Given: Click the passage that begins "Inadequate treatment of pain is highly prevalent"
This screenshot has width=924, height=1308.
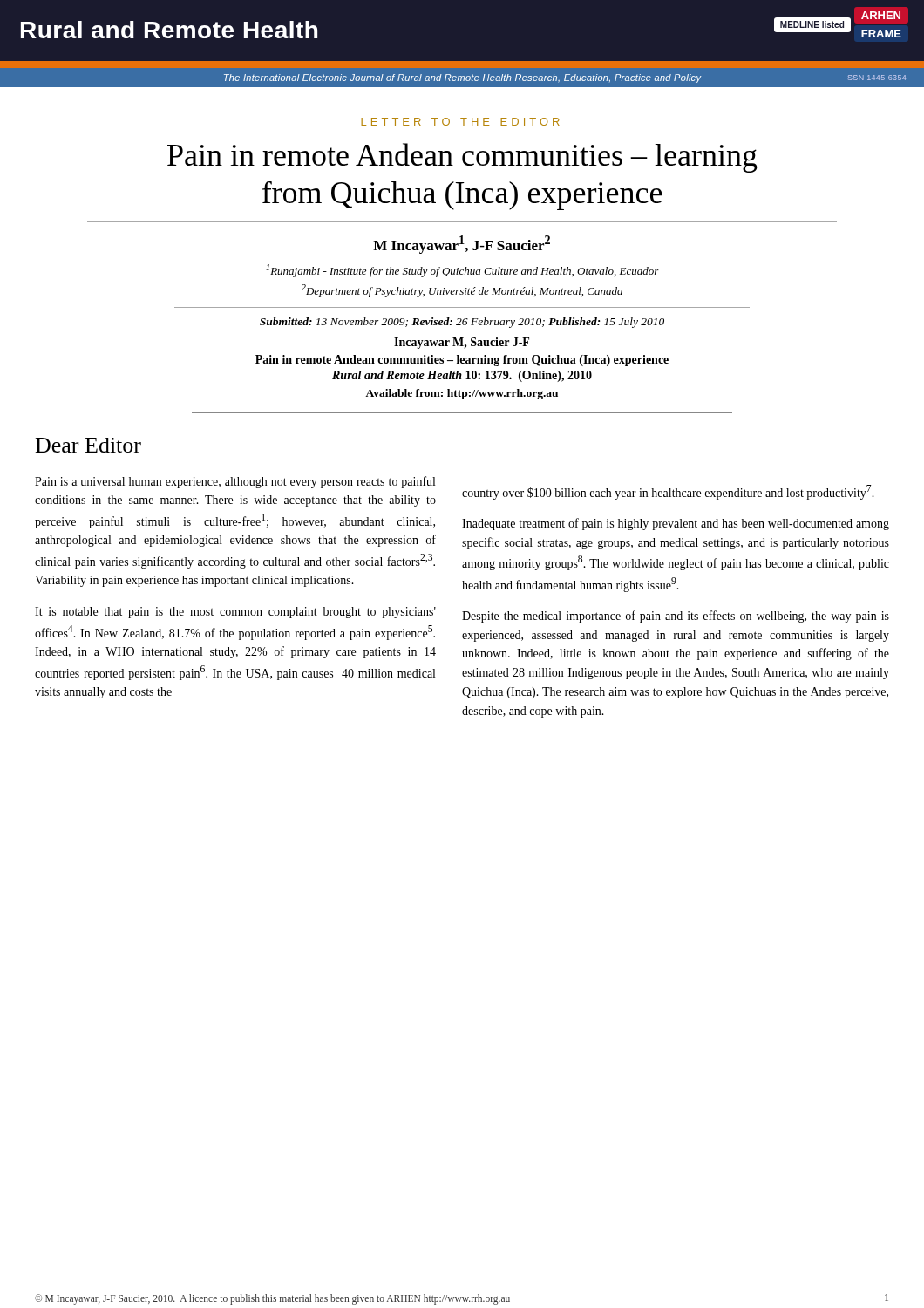Looking at the screenshot, I should (x=676, y=554).
